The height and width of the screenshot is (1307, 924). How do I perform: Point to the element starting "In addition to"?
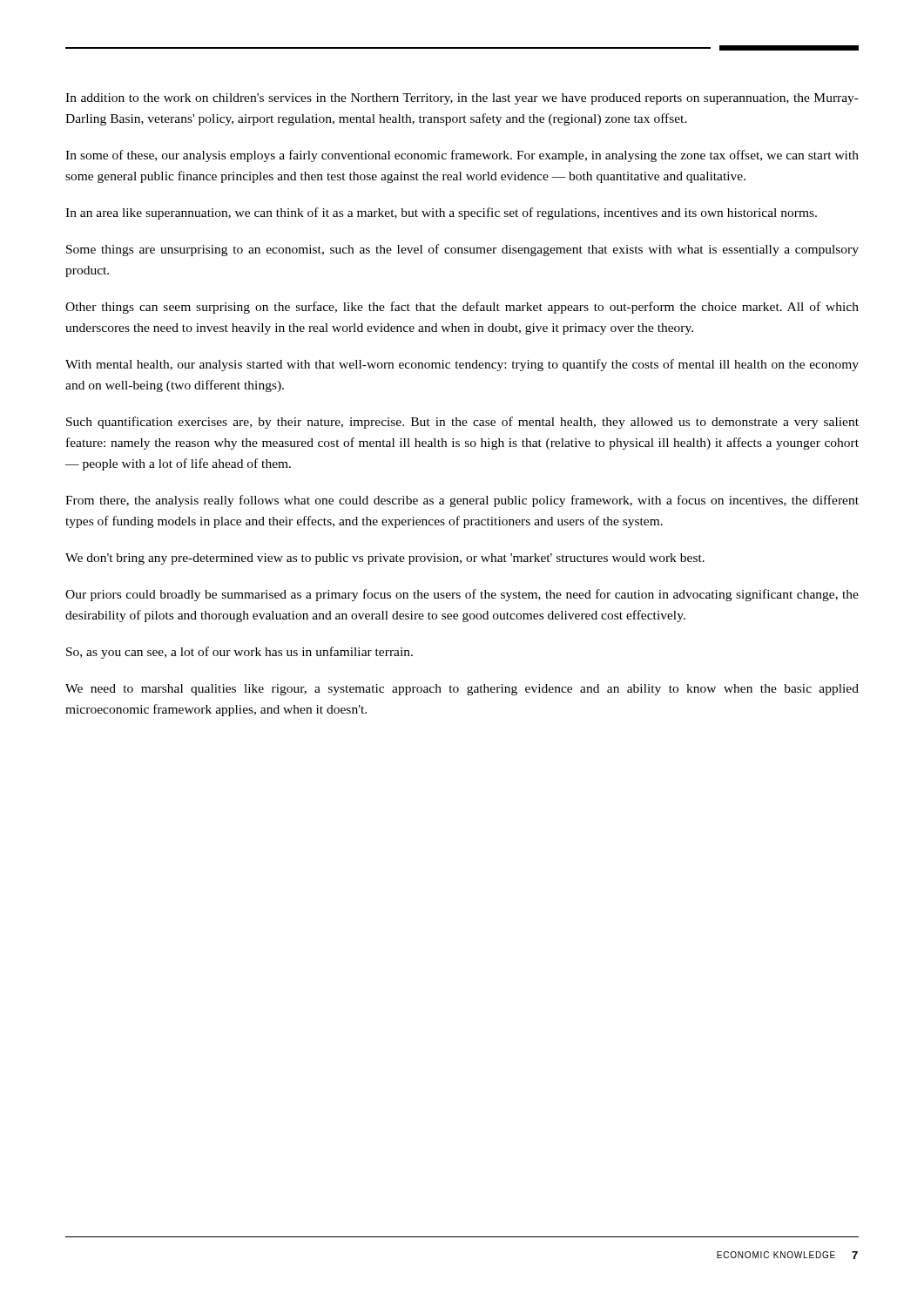(x=462, y=108)
